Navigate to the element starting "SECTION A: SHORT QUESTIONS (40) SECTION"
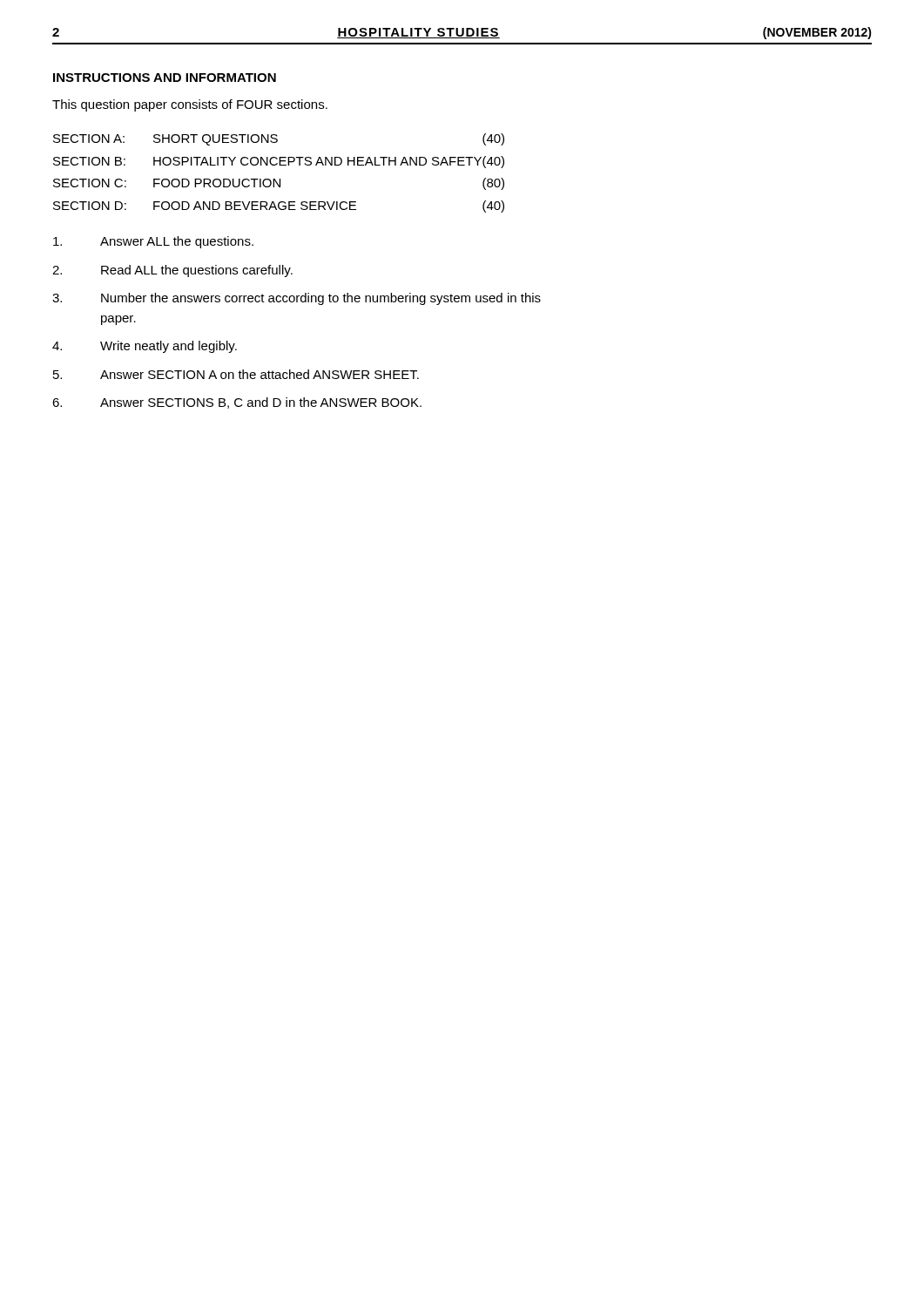The height and width of the screenshot is (1307, 924). tap(279, 172)
